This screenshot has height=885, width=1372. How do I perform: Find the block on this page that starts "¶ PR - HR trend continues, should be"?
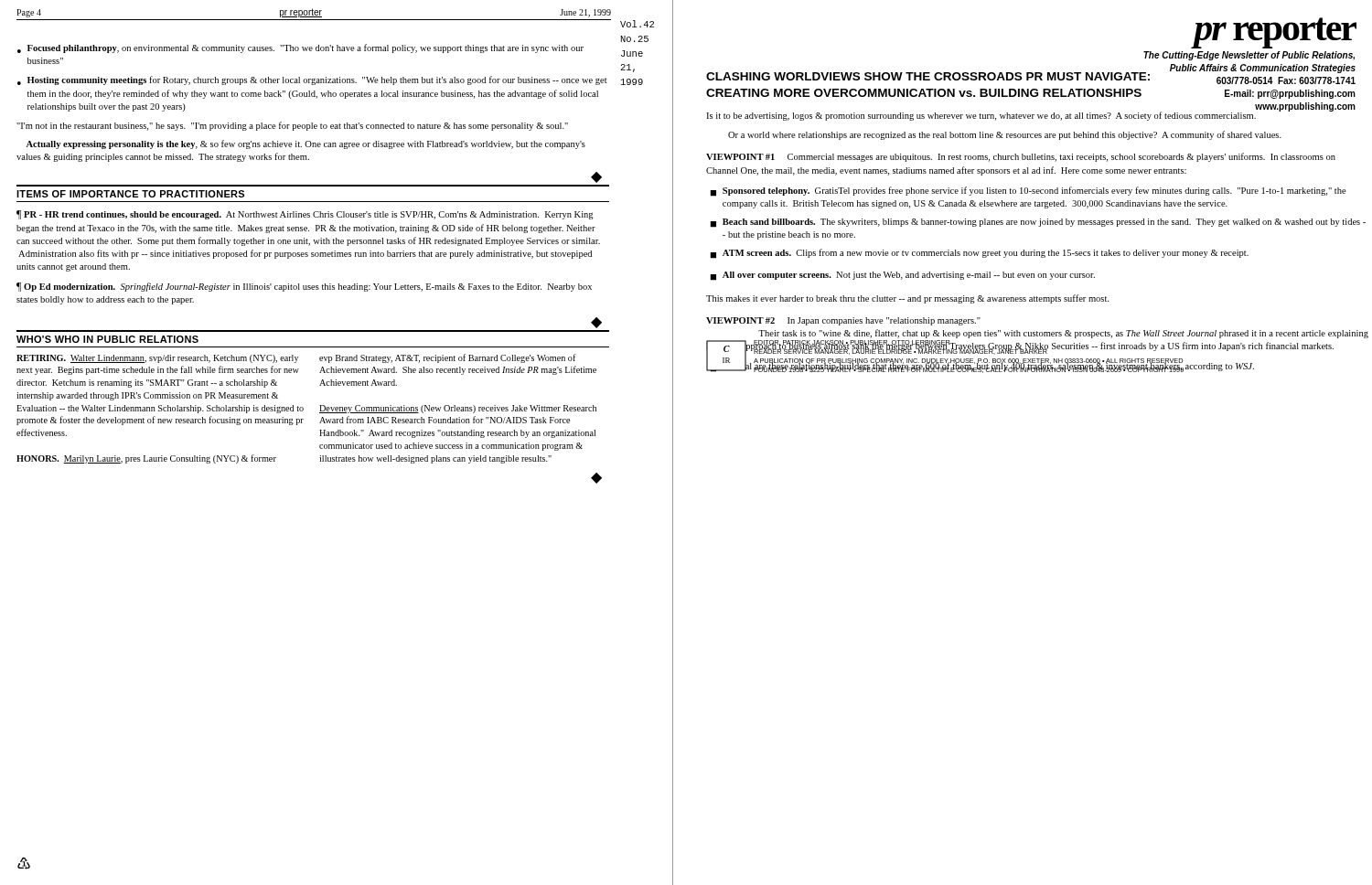(x=308, y=240)
